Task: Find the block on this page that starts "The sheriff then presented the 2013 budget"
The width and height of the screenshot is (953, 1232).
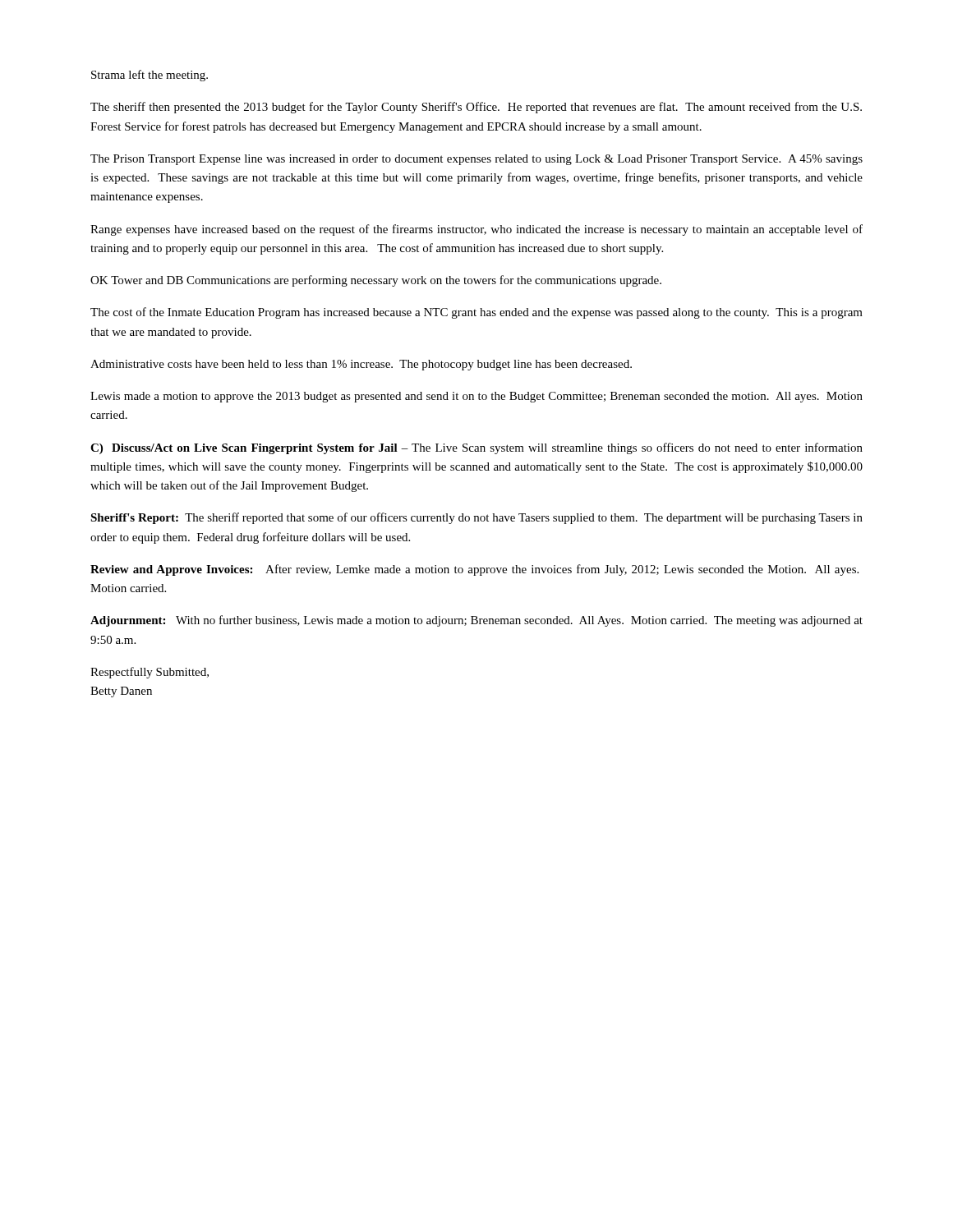Action: point(476,117)
